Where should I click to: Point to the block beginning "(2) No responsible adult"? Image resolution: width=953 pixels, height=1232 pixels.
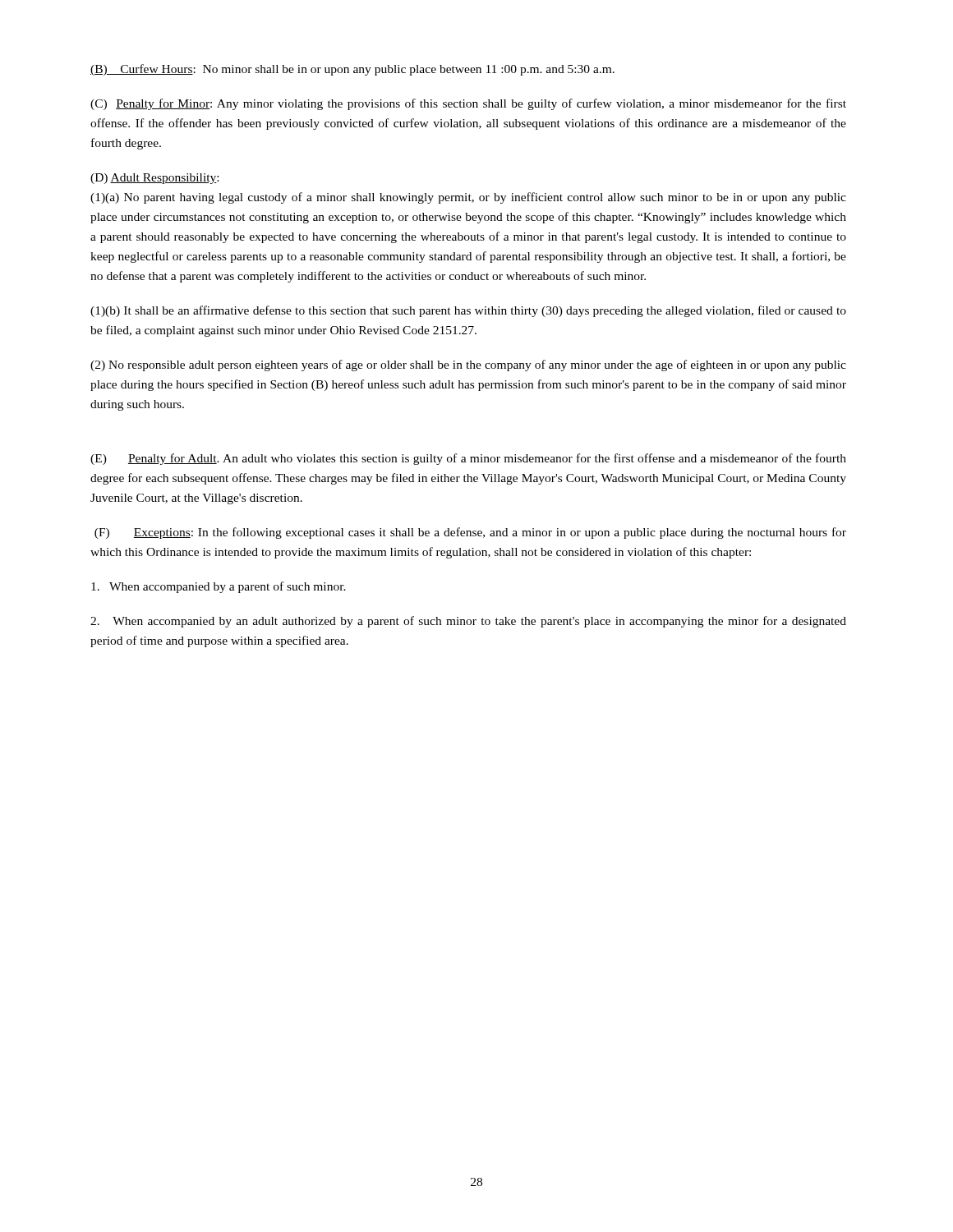[x=468, y=384]
